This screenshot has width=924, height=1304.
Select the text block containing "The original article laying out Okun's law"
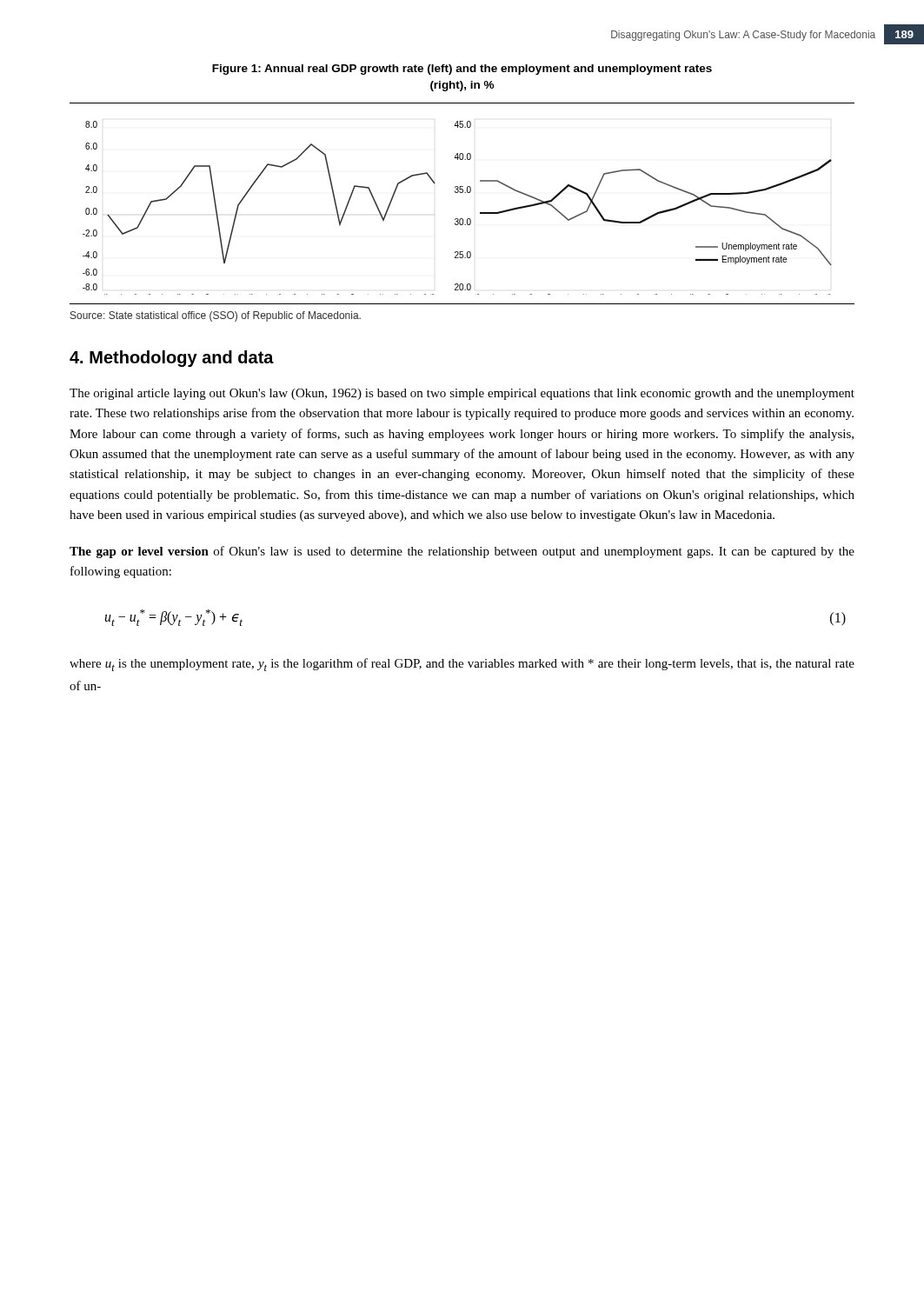[462, 454]
